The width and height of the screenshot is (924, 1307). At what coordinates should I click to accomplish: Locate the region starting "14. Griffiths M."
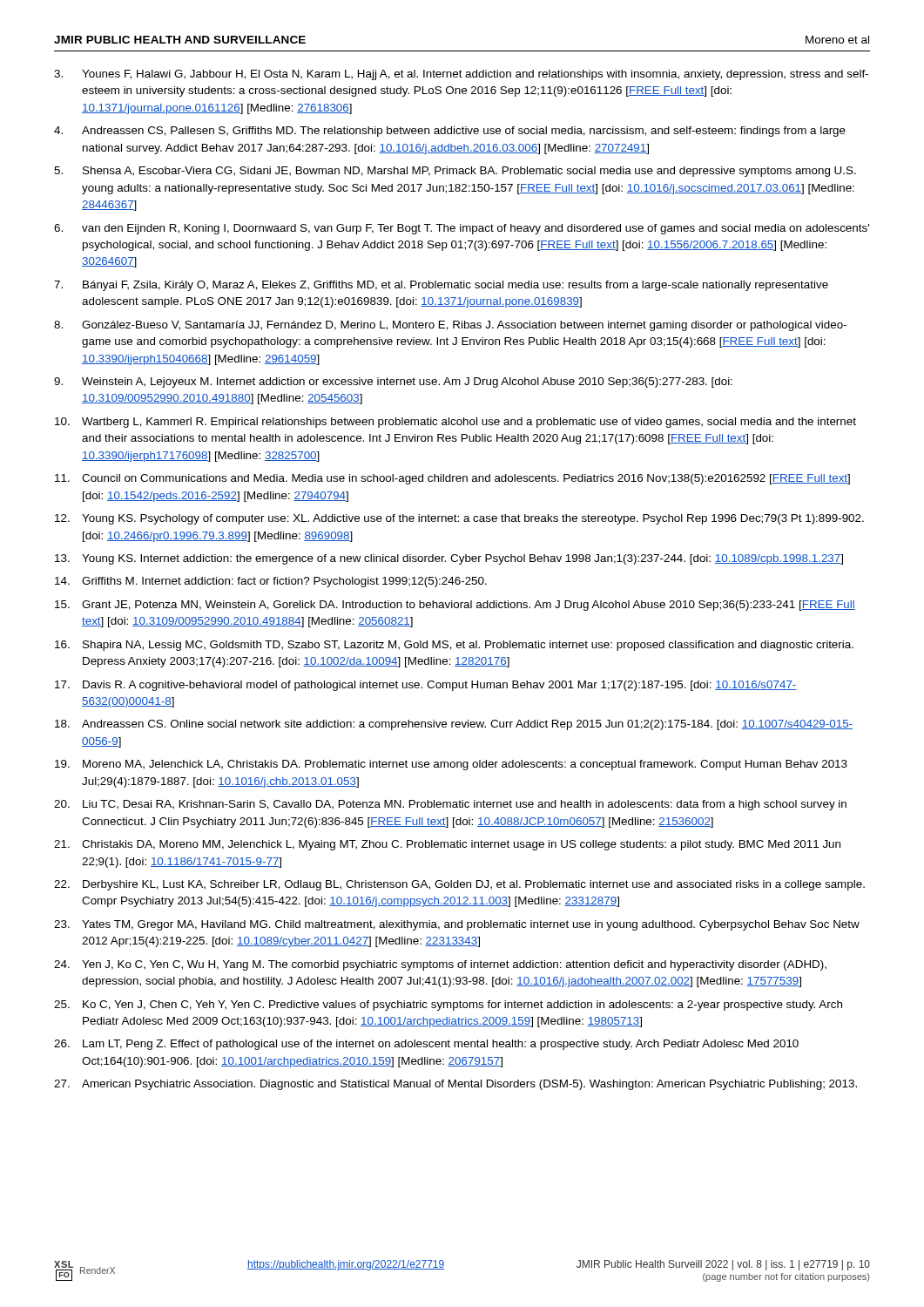click(x=462, y=581)
